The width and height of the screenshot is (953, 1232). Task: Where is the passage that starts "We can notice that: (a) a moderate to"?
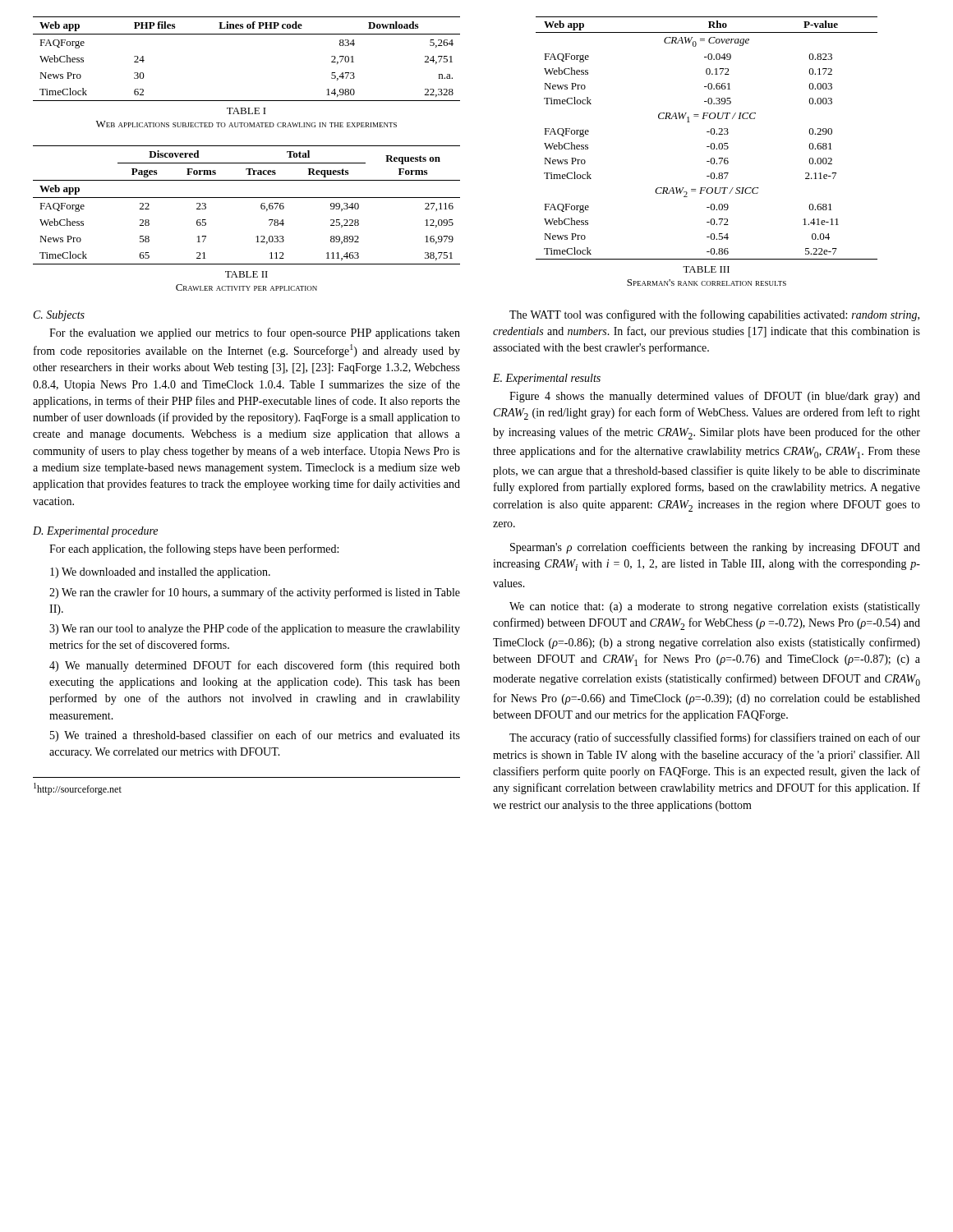click(707, 661)
